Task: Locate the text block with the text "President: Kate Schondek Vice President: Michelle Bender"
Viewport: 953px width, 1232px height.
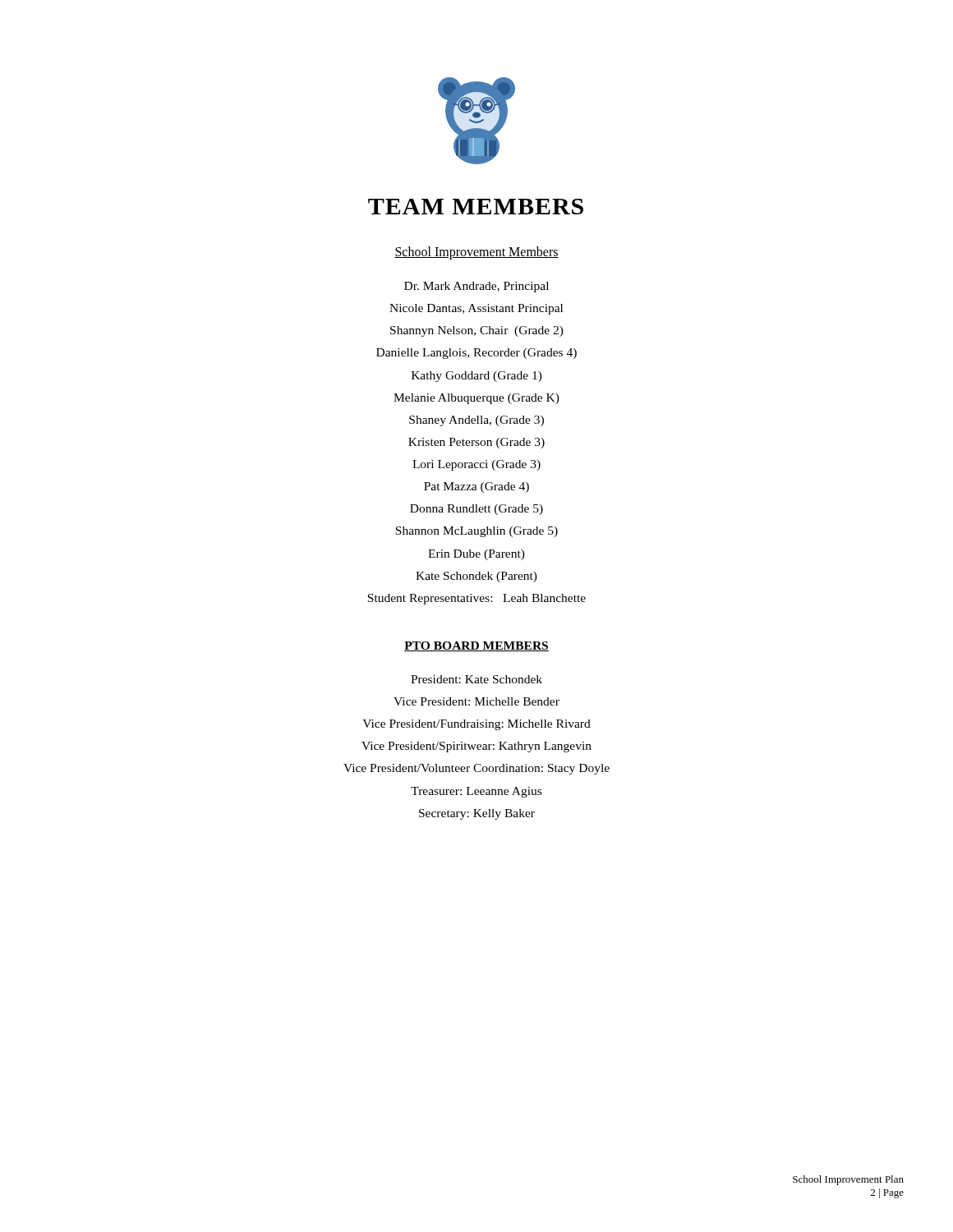Action: point(476,746)
